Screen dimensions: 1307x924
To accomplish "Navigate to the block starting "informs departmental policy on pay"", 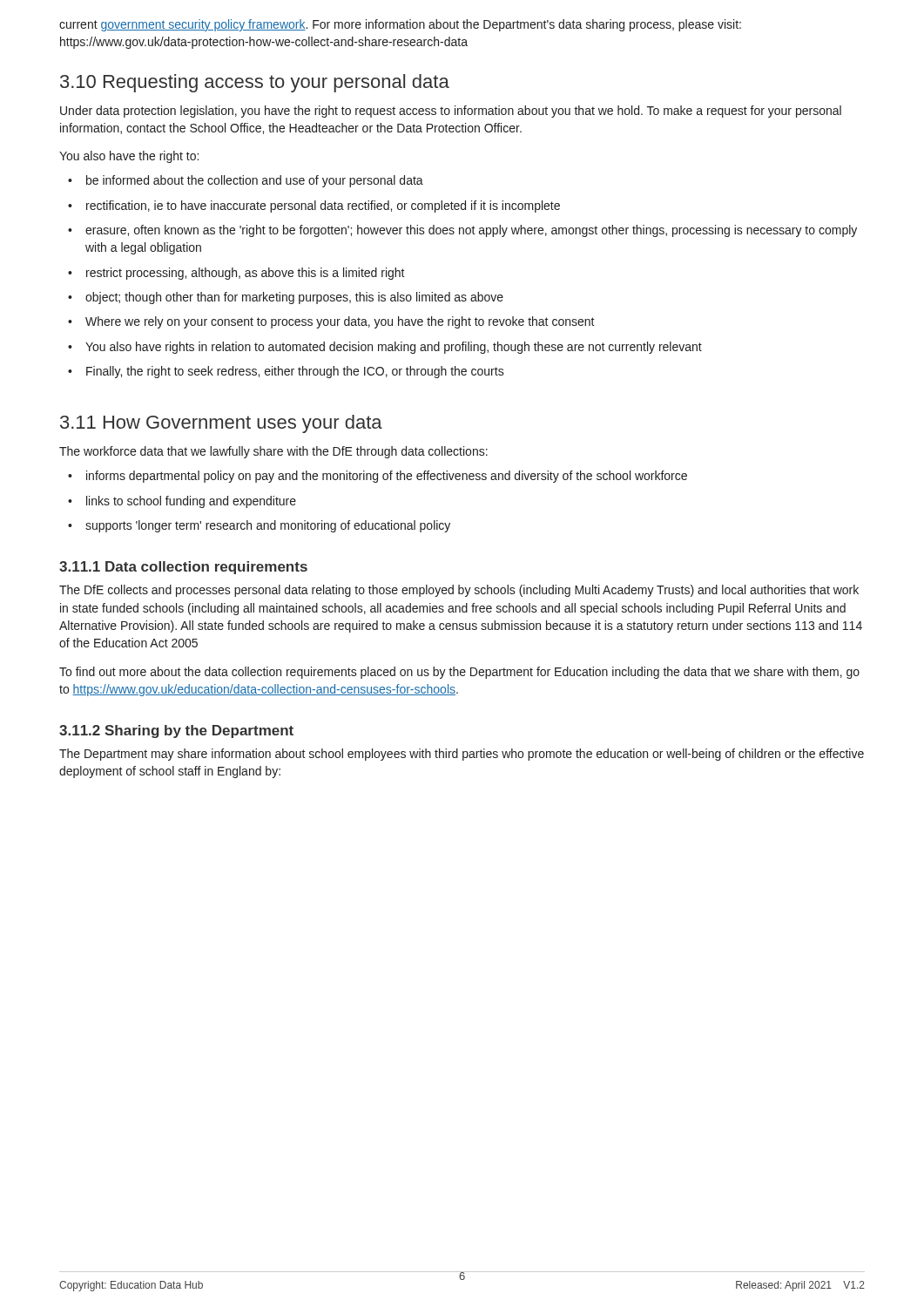I will tap(387, 476).
